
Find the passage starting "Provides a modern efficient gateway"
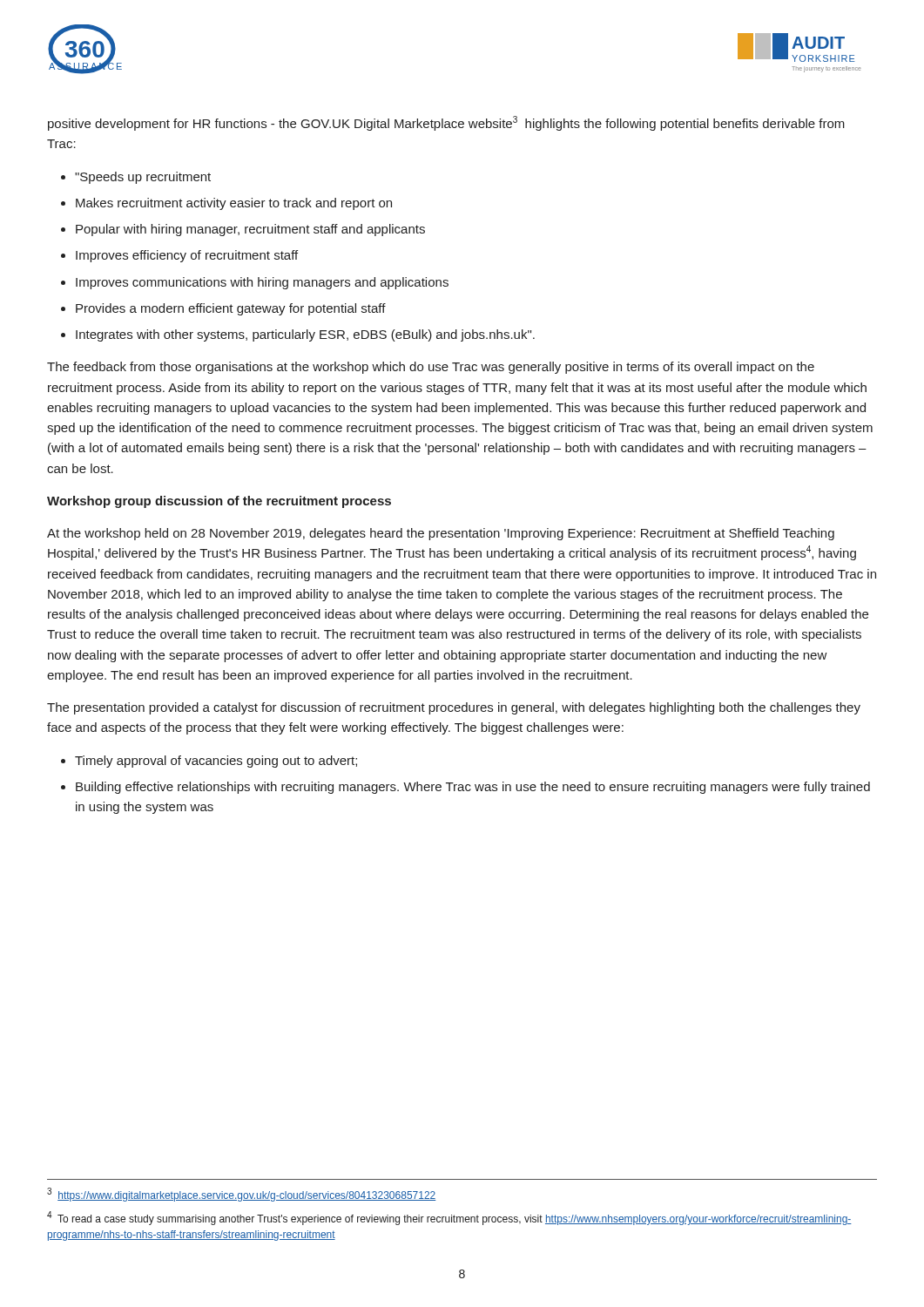pos(230,308)
